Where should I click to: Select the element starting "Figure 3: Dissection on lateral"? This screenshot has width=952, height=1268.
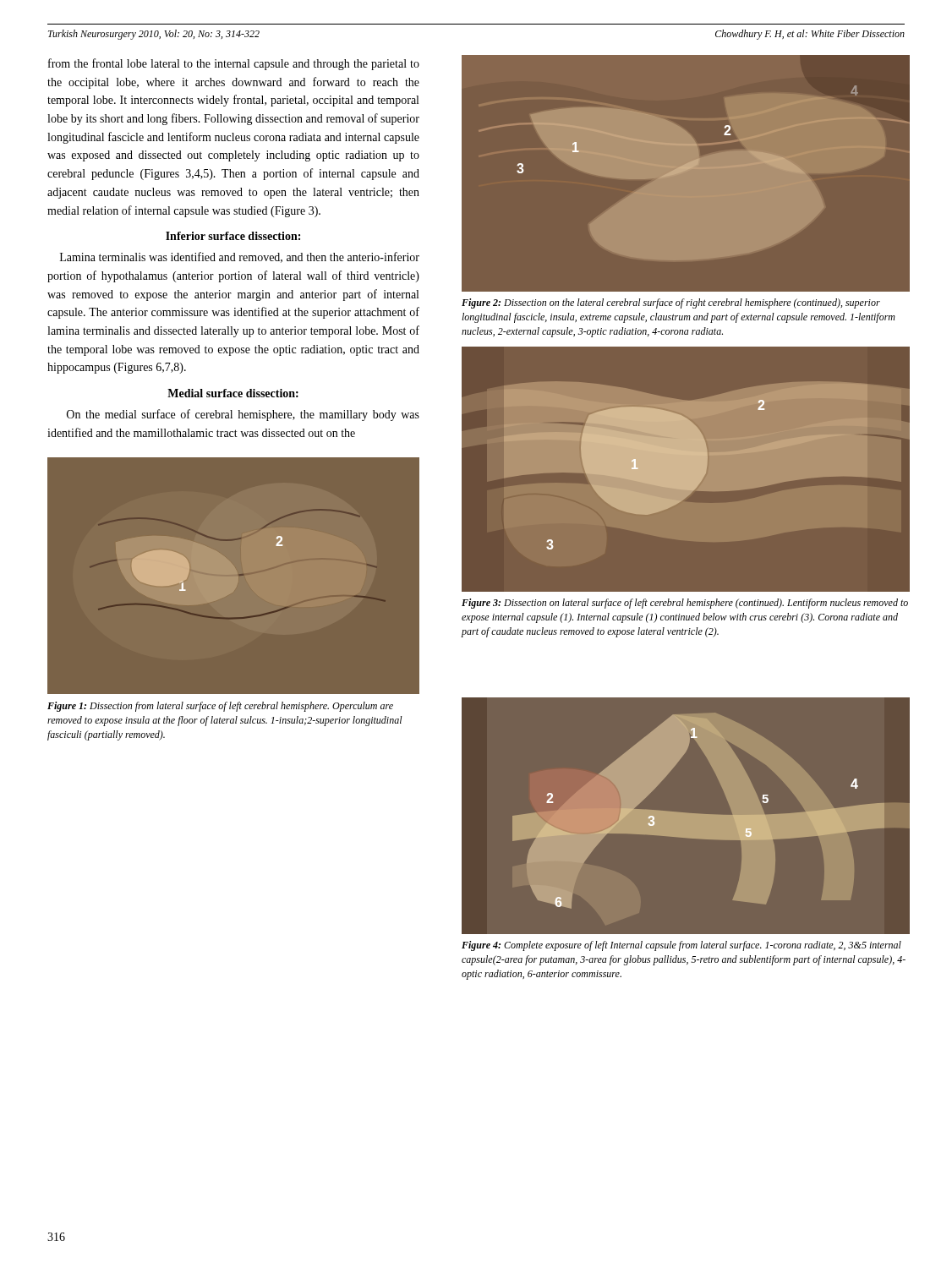685,617
